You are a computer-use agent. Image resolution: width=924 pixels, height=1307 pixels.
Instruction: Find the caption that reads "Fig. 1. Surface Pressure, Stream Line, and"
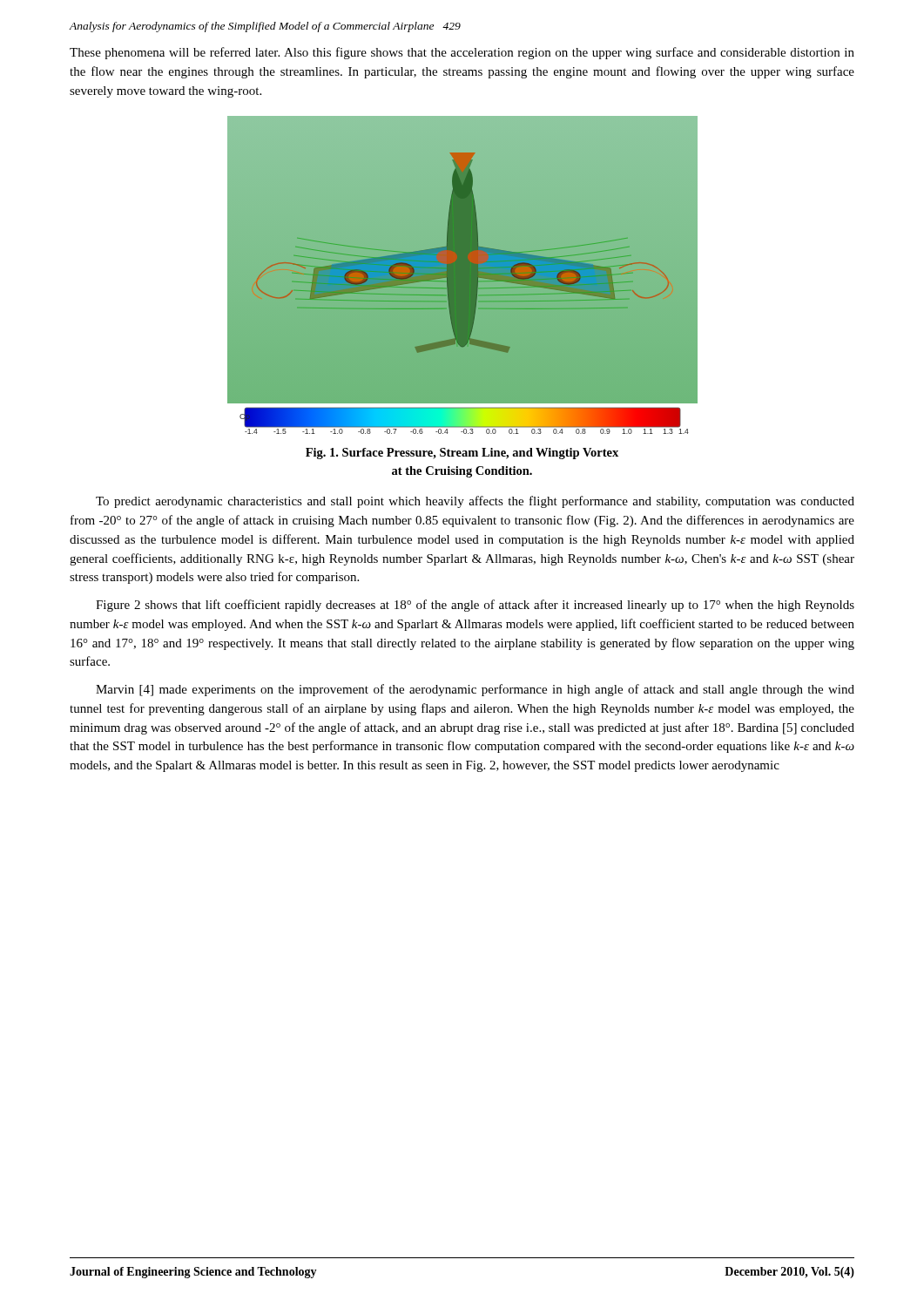tap(462, 462)
